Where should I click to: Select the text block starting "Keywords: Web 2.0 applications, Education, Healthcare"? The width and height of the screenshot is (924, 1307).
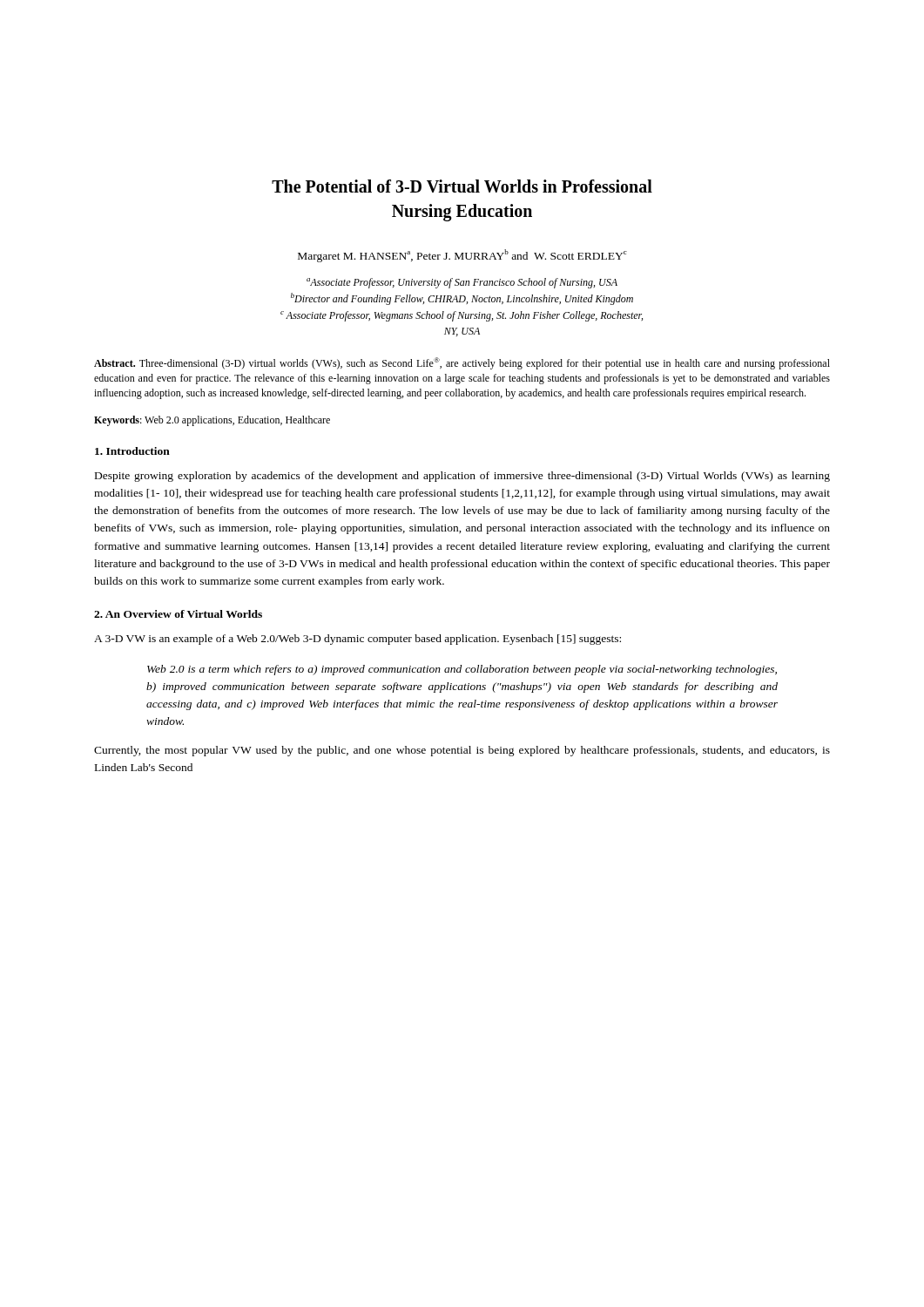pos(212,420)
